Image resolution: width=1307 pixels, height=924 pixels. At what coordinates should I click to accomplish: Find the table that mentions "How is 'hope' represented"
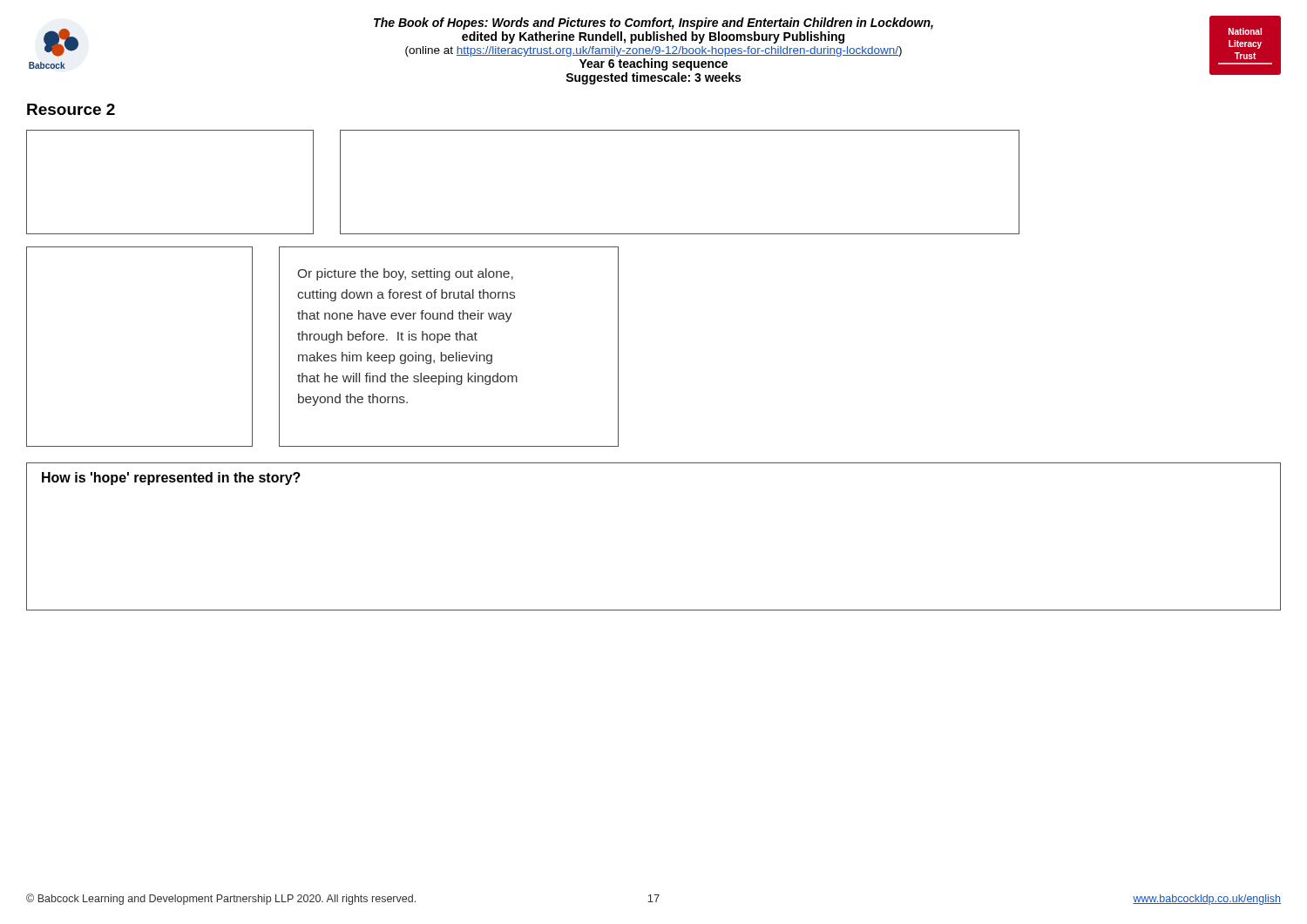(654, 536)
